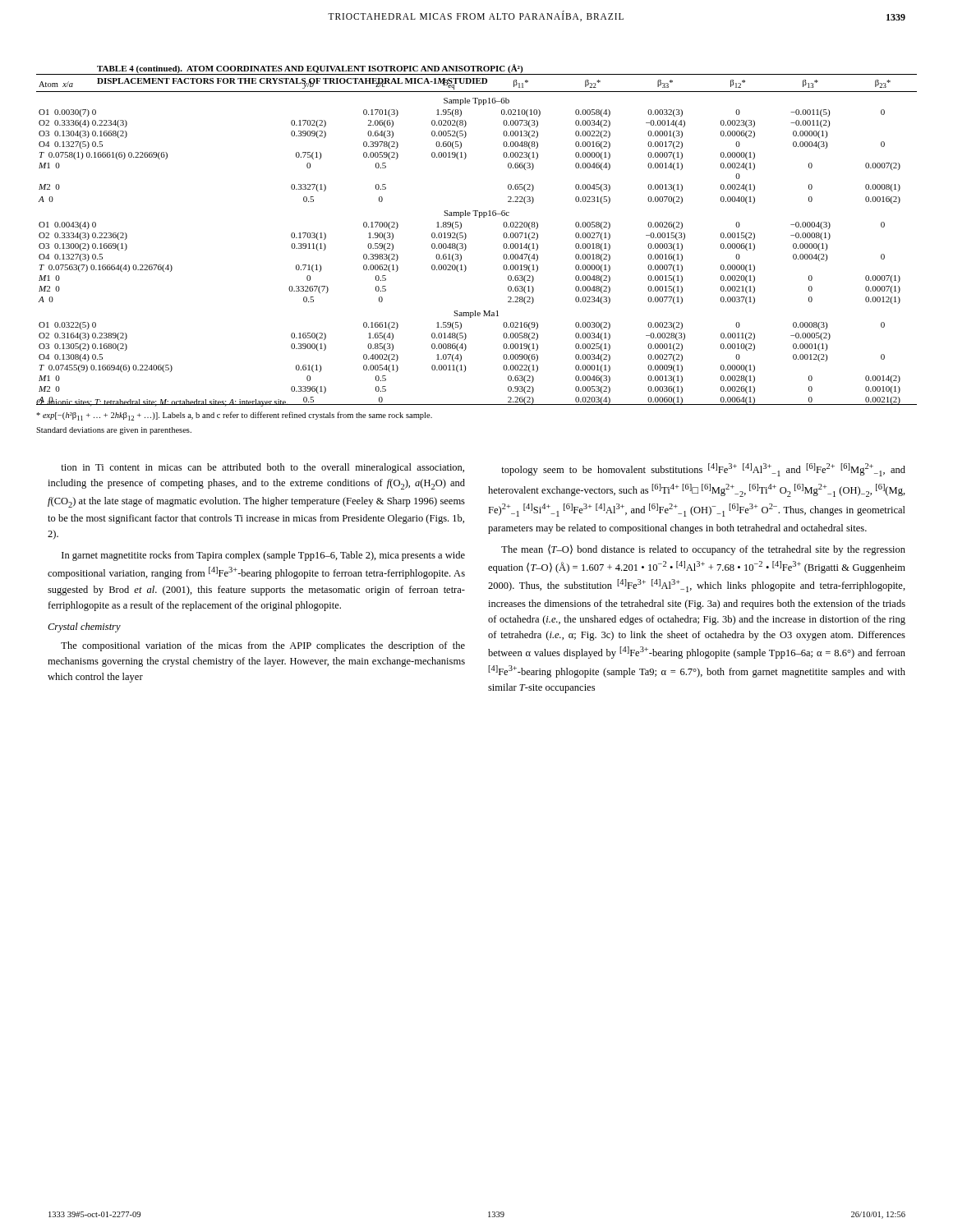This screenshot has height=1232, width=953.
Task: Click on the table containing "Sample Tpp16–6c"
Action: click(476, 239)
